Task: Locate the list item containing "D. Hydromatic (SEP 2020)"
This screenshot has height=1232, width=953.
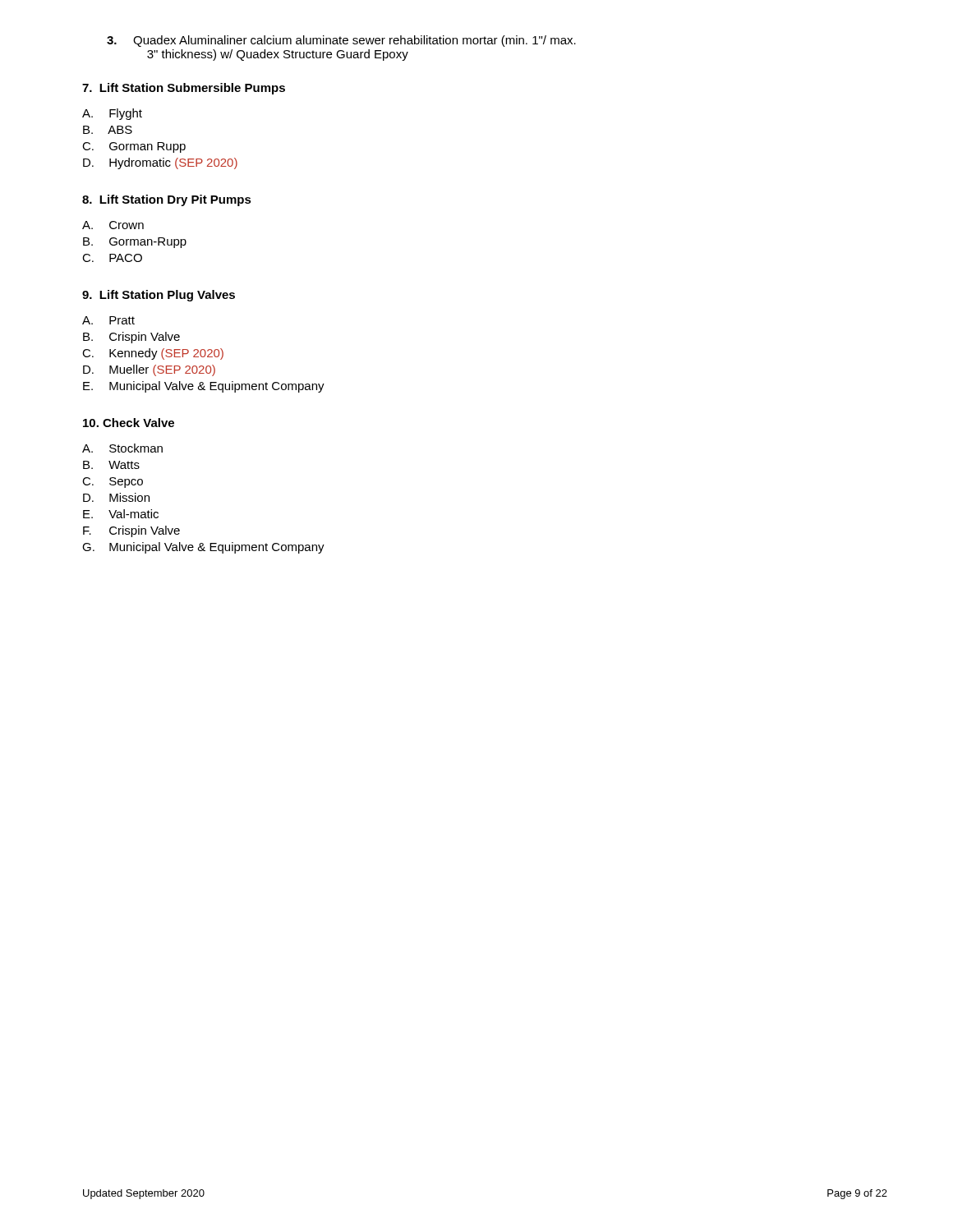Action: tap(160, 162)
